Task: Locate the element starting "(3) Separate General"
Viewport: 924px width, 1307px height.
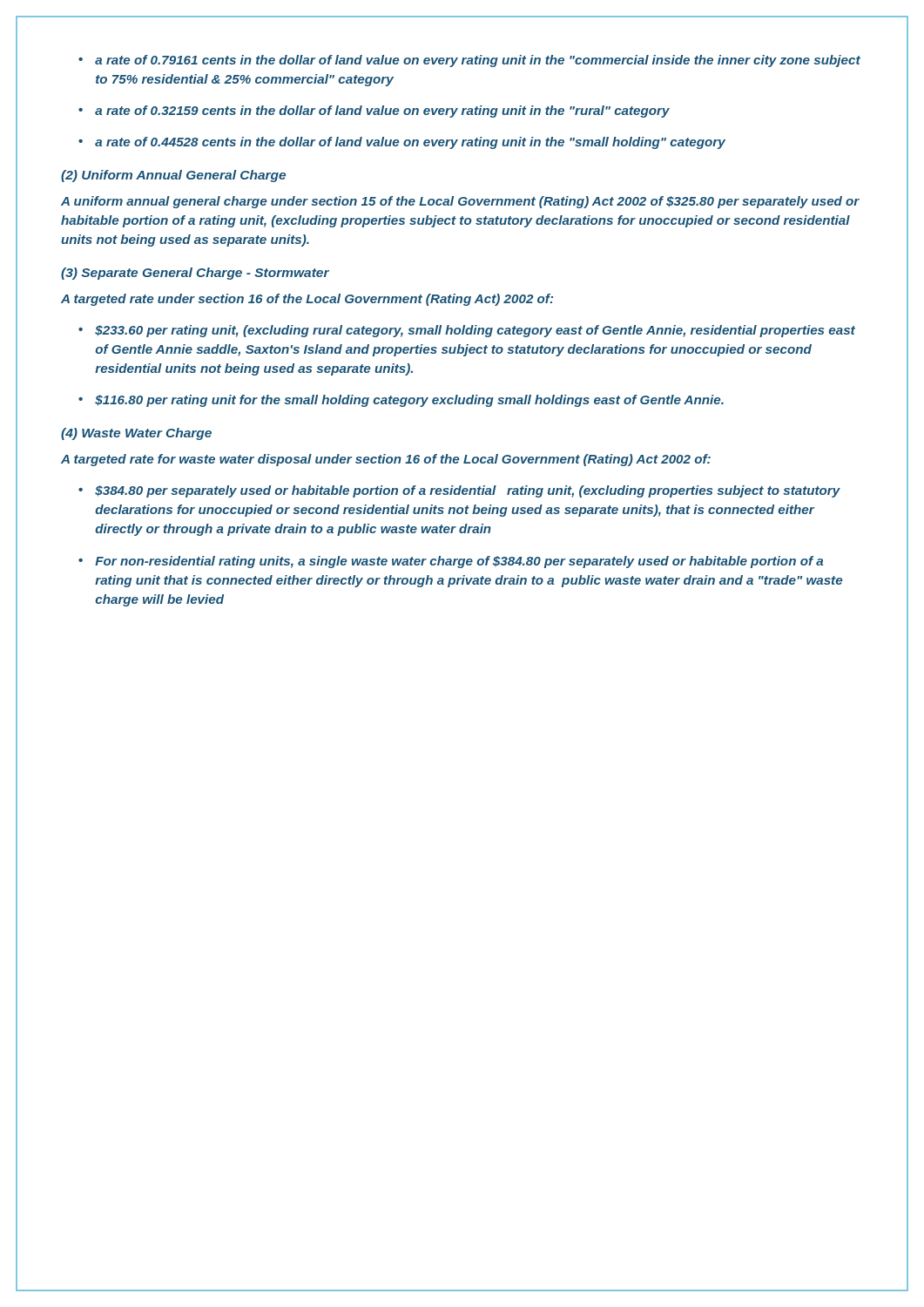Action: (x=195, y=272)
